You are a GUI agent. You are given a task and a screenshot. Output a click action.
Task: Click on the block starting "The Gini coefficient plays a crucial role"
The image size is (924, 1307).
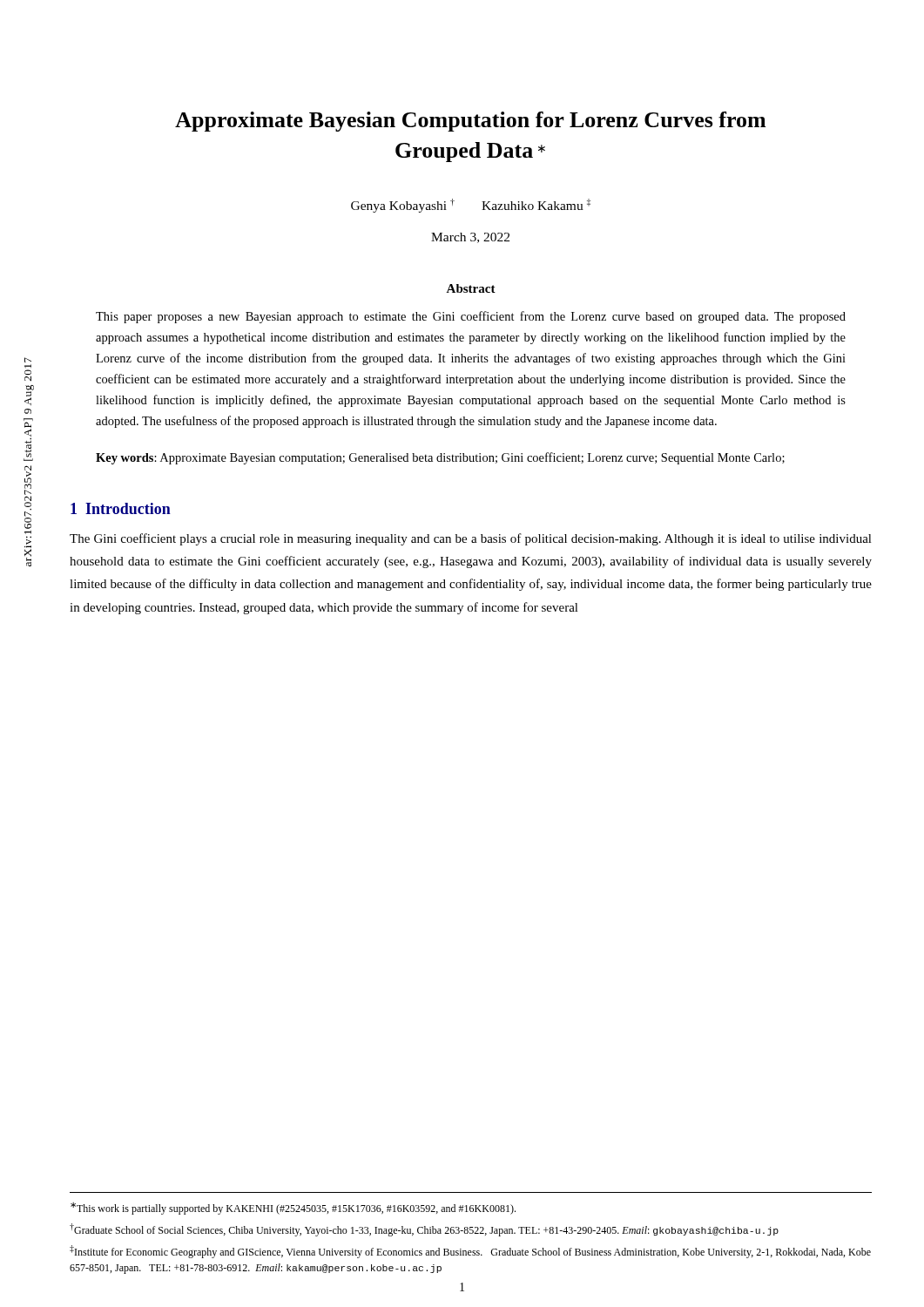[x=471, y=573]
